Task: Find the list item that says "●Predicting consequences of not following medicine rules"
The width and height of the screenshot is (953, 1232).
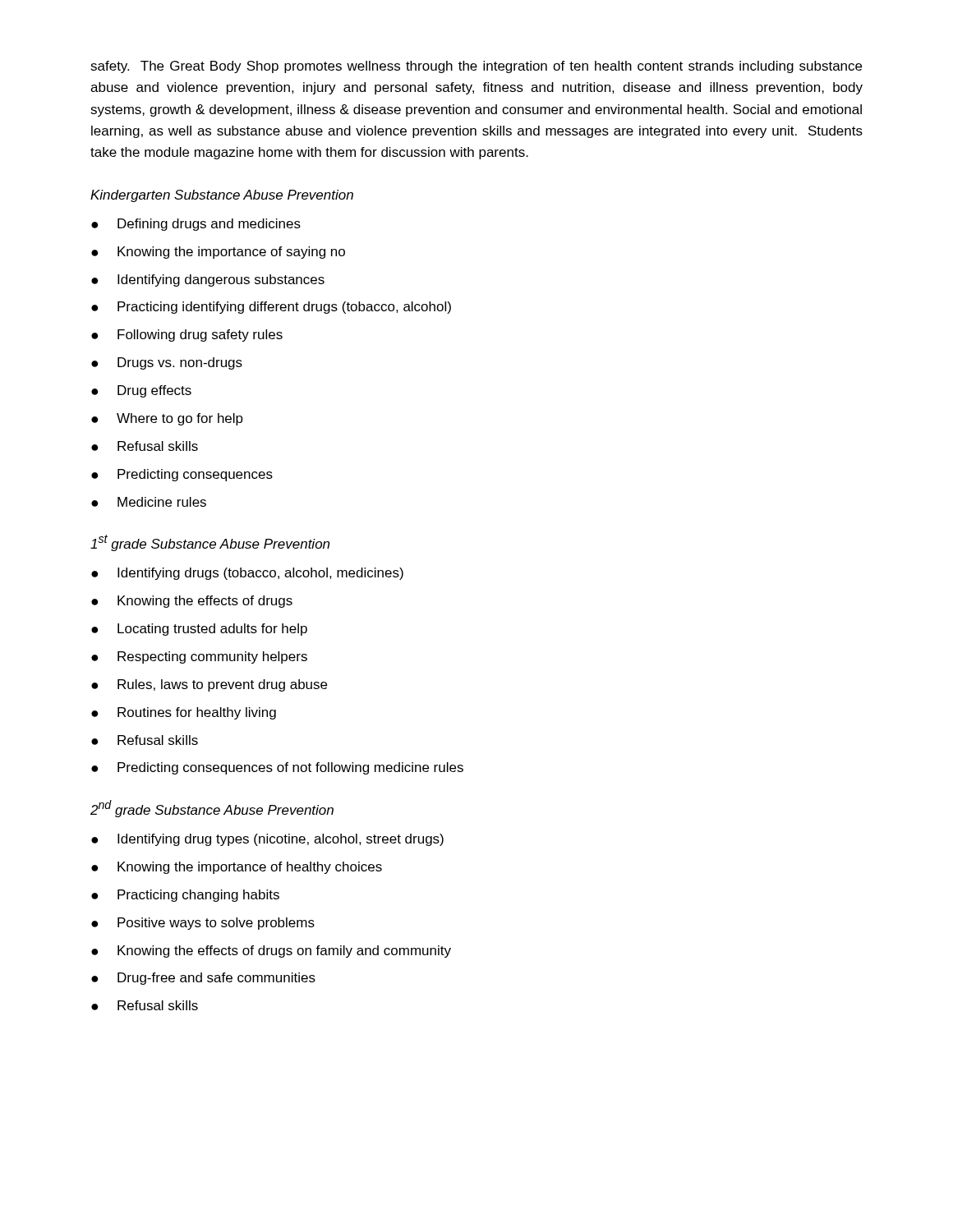Action: coord(277,769)
